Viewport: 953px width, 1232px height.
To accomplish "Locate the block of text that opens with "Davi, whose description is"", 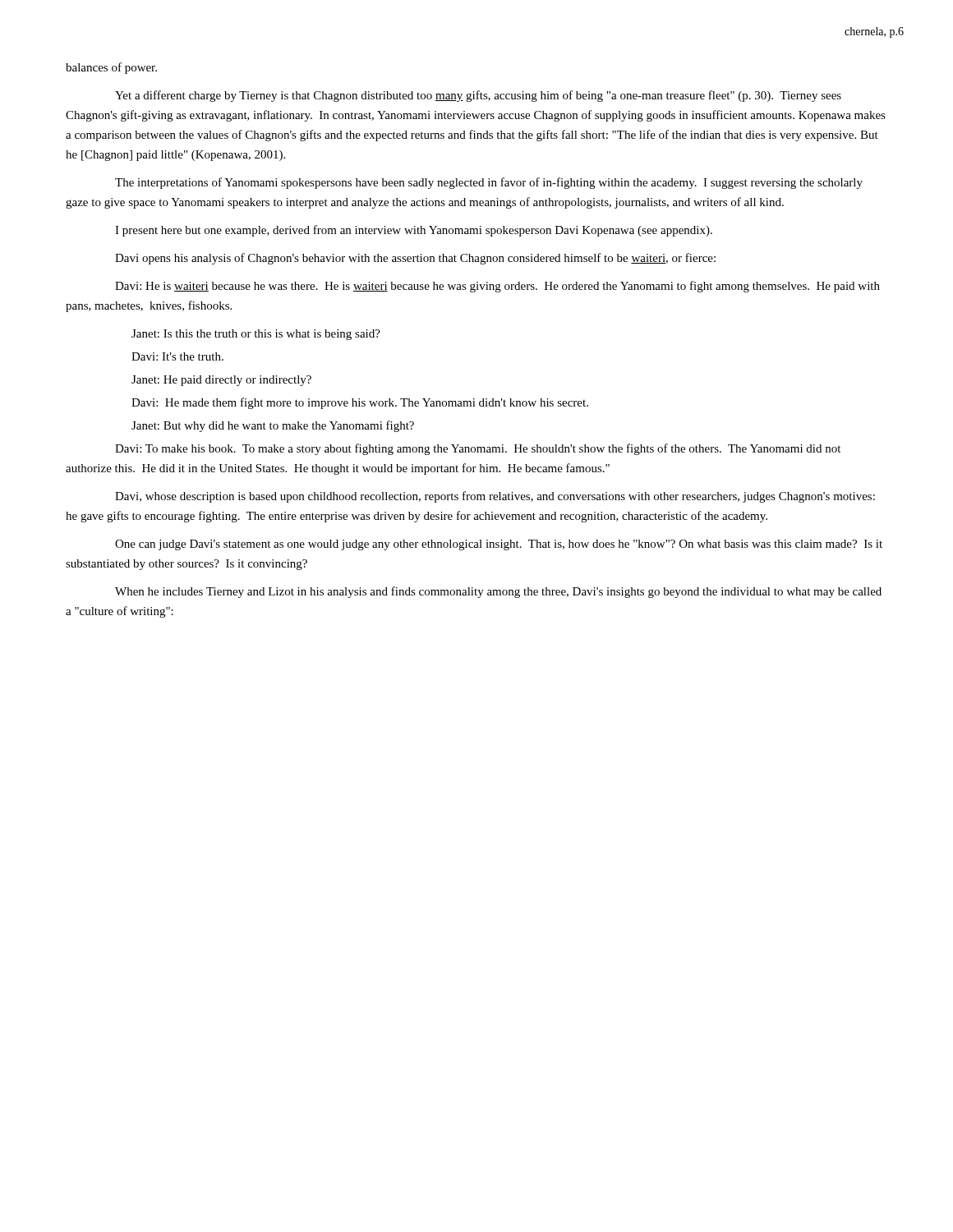I will tap(476, 506).
